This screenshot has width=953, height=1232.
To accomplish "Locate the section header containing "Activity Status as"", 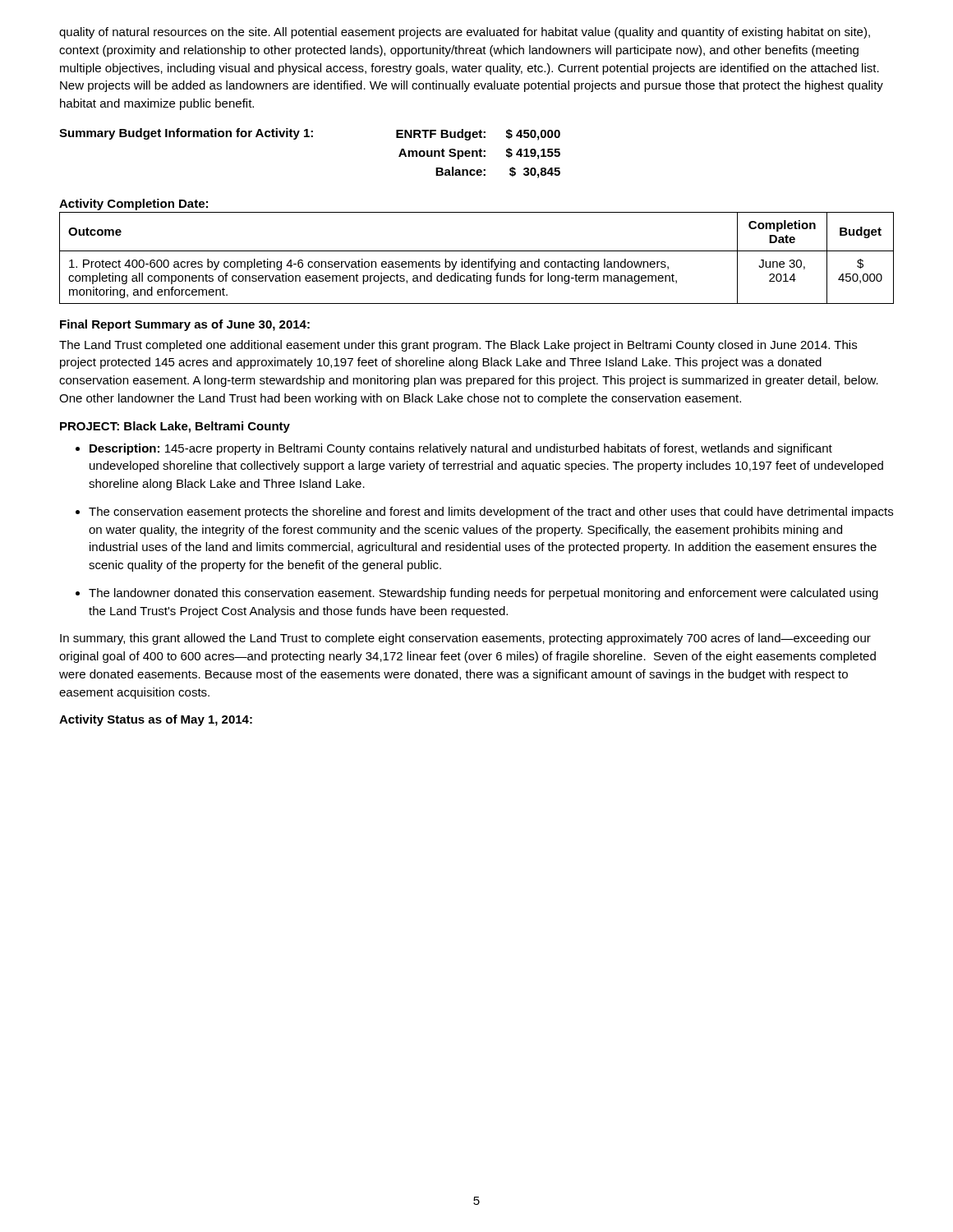I will coord(156,719).
